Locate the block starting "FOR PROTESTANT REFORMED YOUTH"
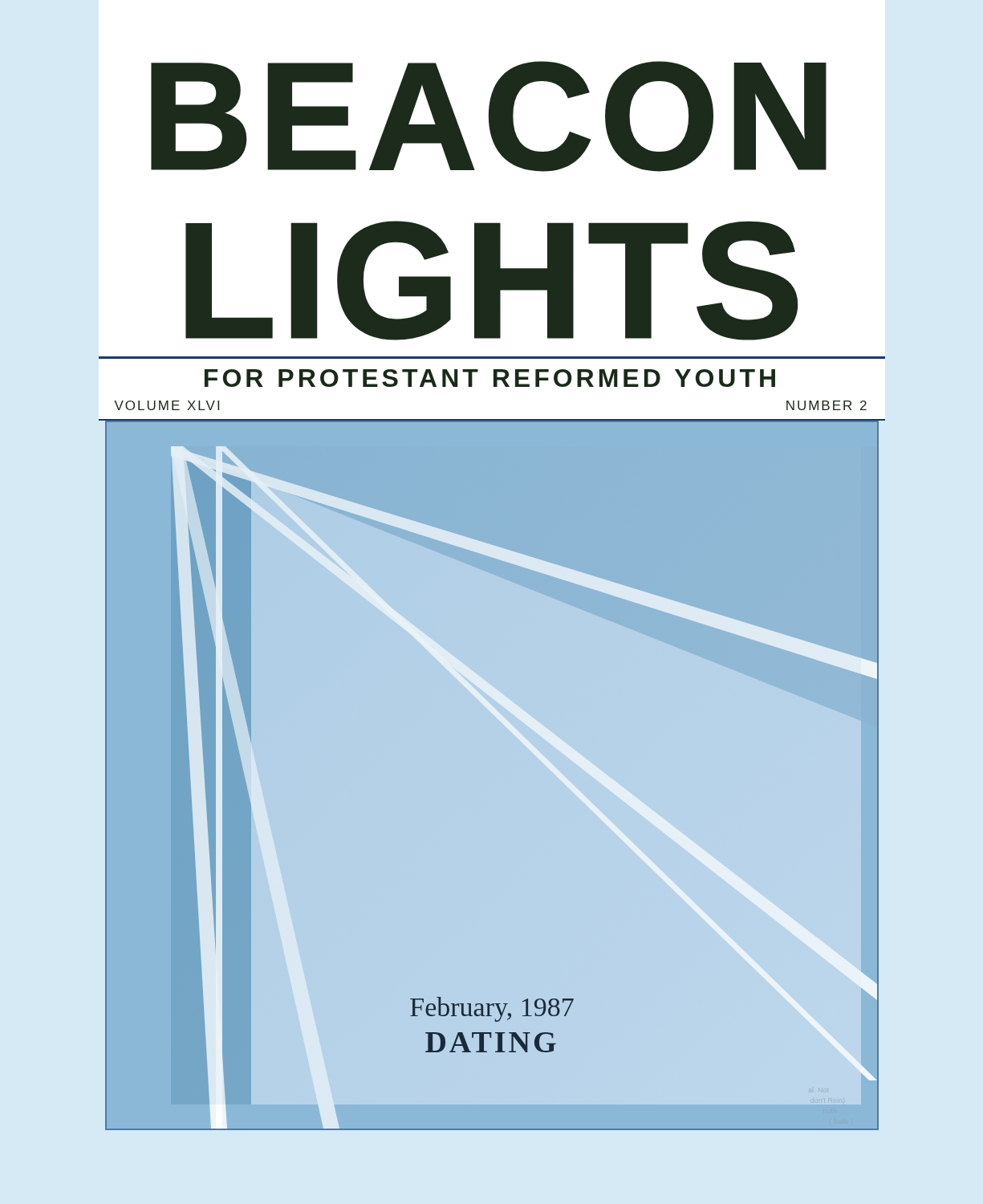 [492, 378]
